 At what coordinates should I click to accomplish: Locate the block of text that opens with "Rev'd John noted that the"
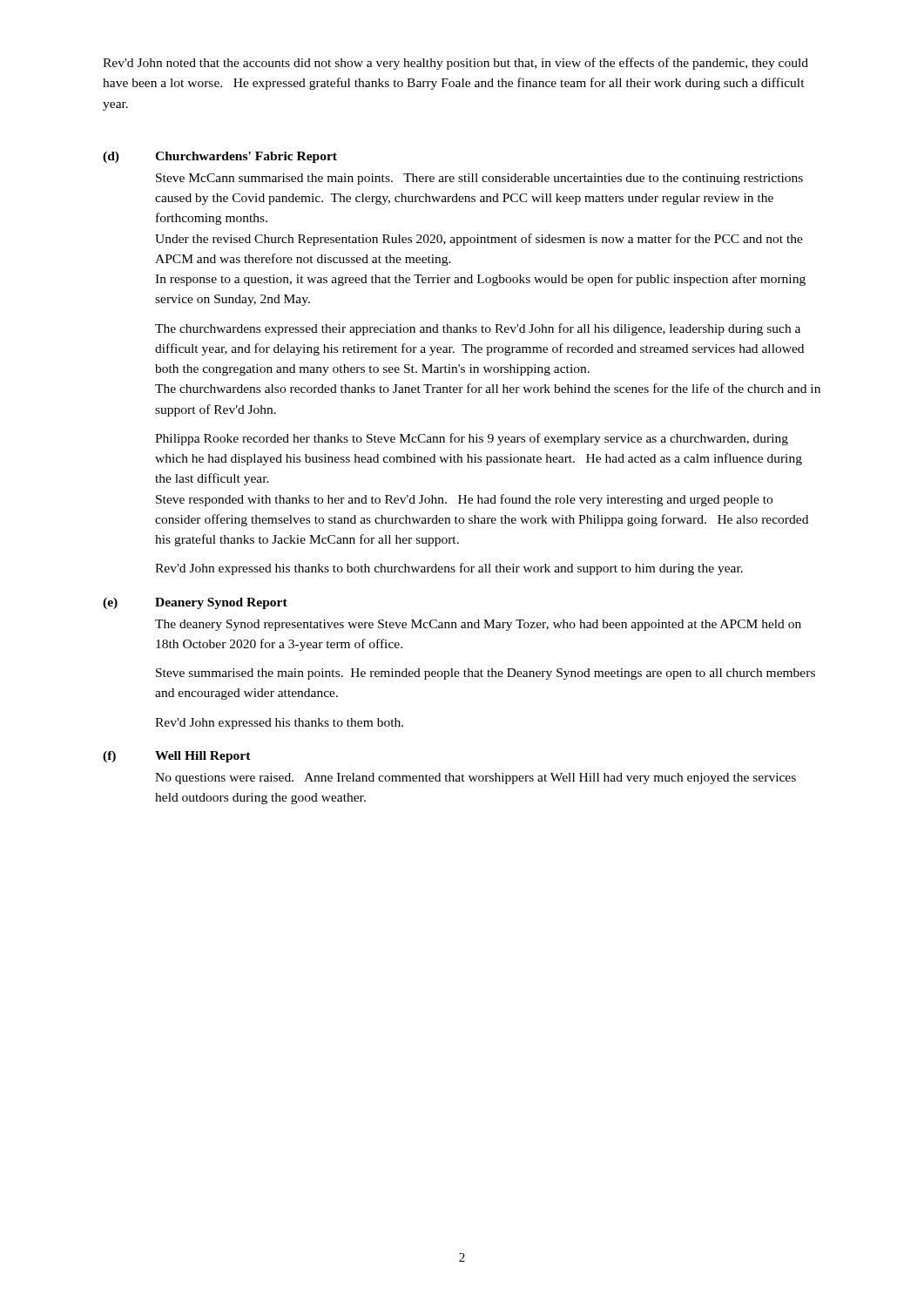click(x=455, y=83)
